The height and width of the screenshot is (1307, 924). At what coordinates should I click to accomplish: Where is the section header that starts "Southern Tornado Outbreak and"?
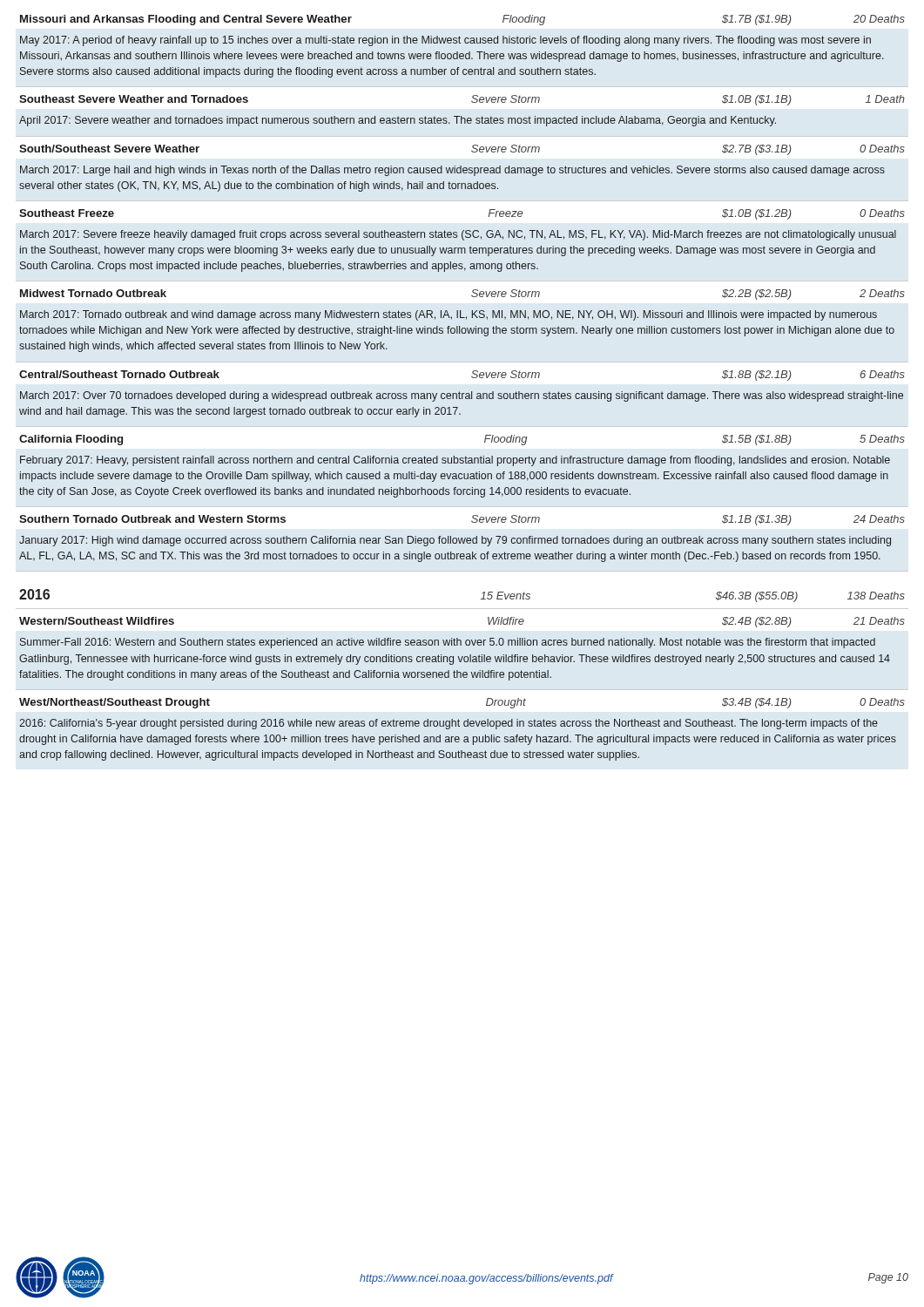[462, 519]
